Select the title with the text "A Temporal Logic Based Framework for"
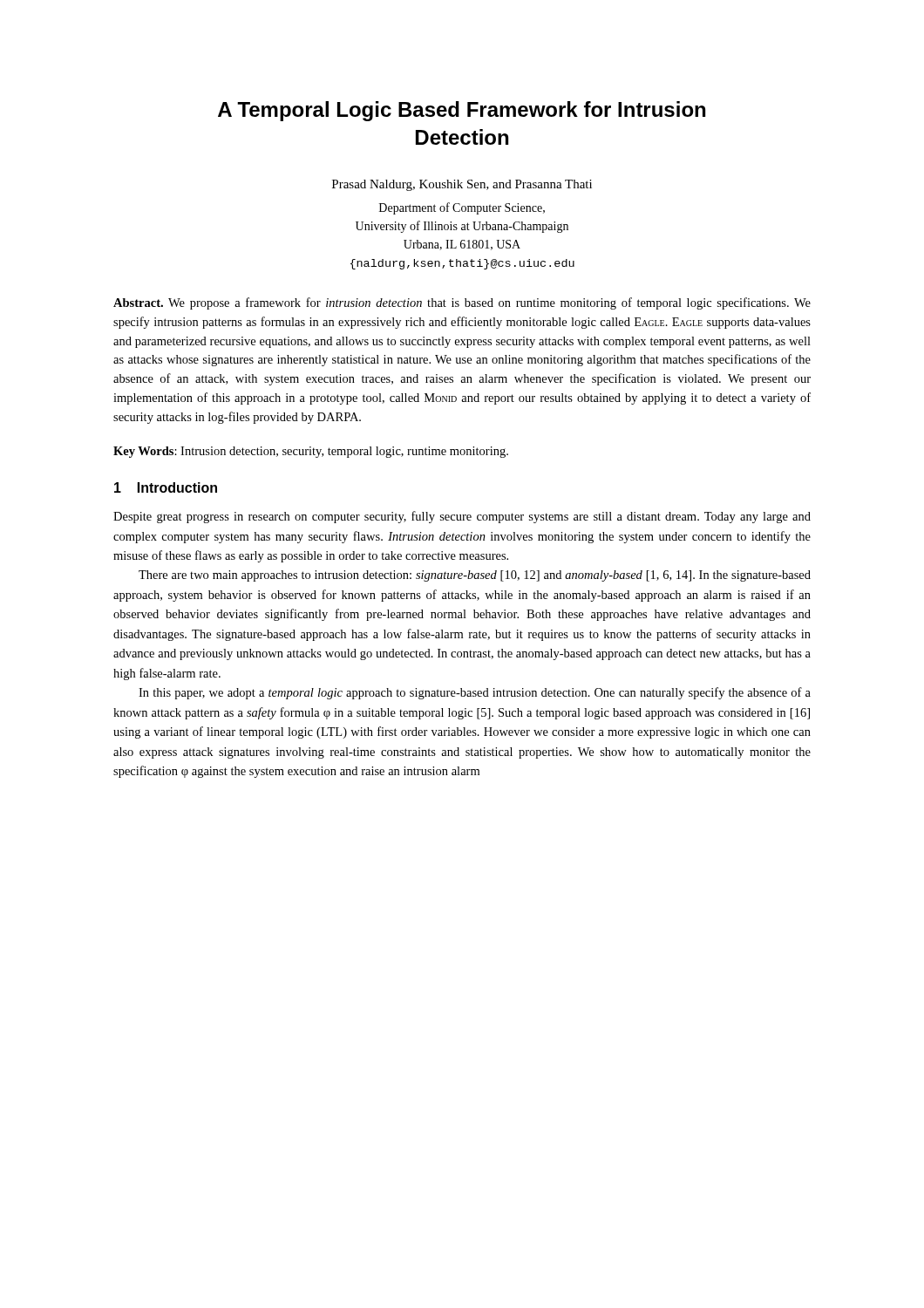 click(462, 124)
